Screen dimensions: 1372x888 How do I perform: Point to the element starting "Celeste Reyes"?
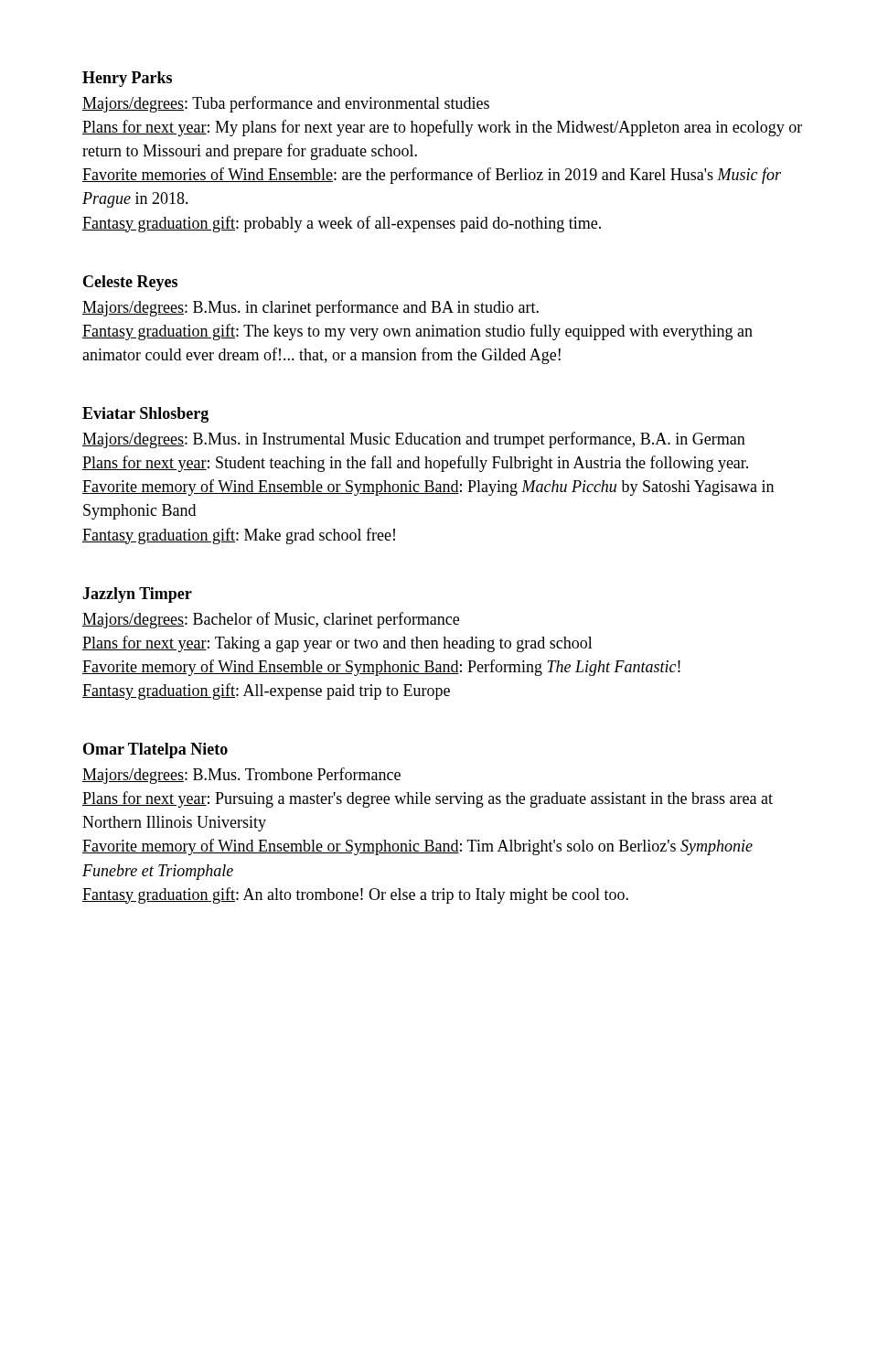click(130, 281)
